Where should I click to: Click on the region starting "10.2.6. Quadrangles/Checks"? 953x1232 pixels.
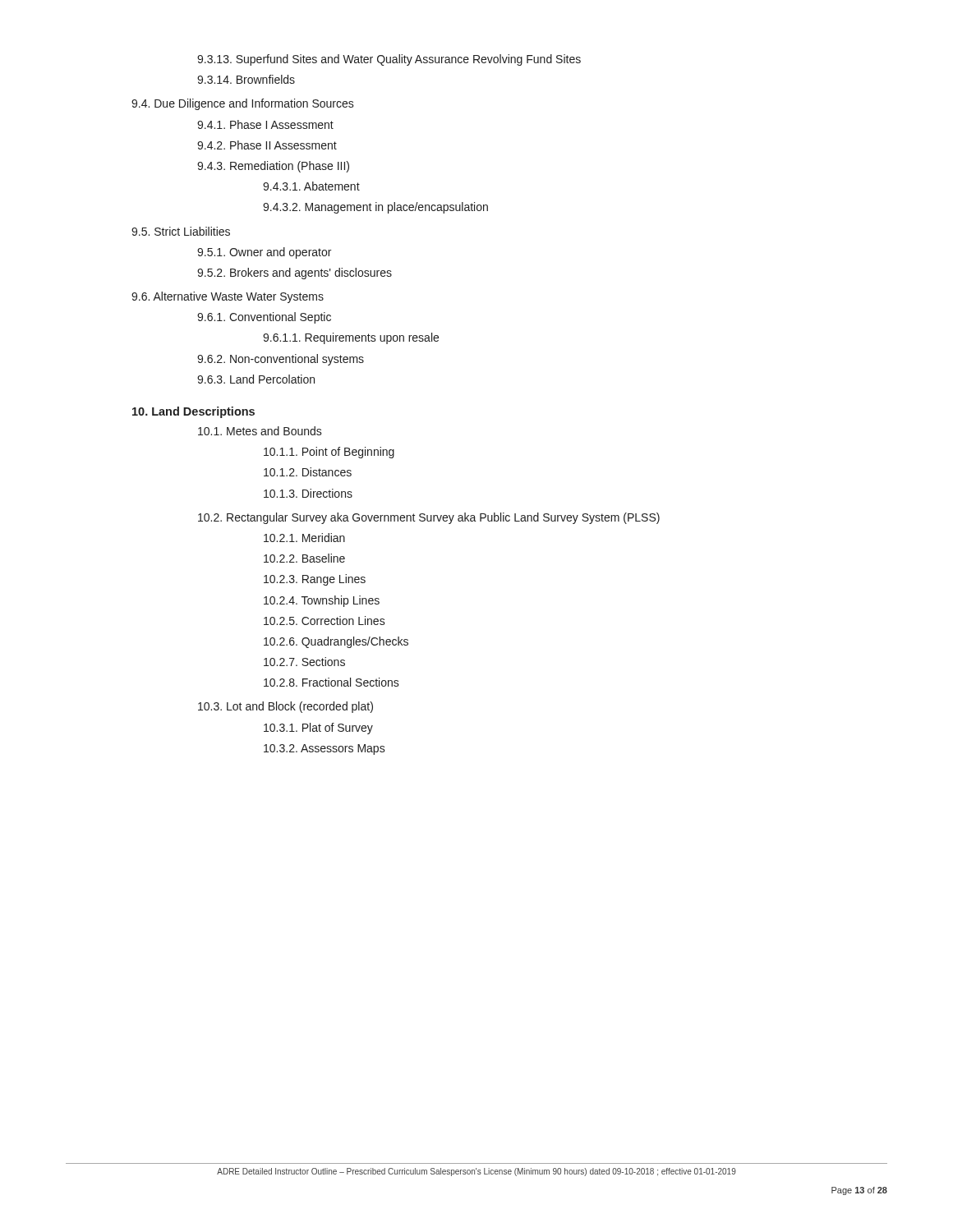(x=336, y=641)
